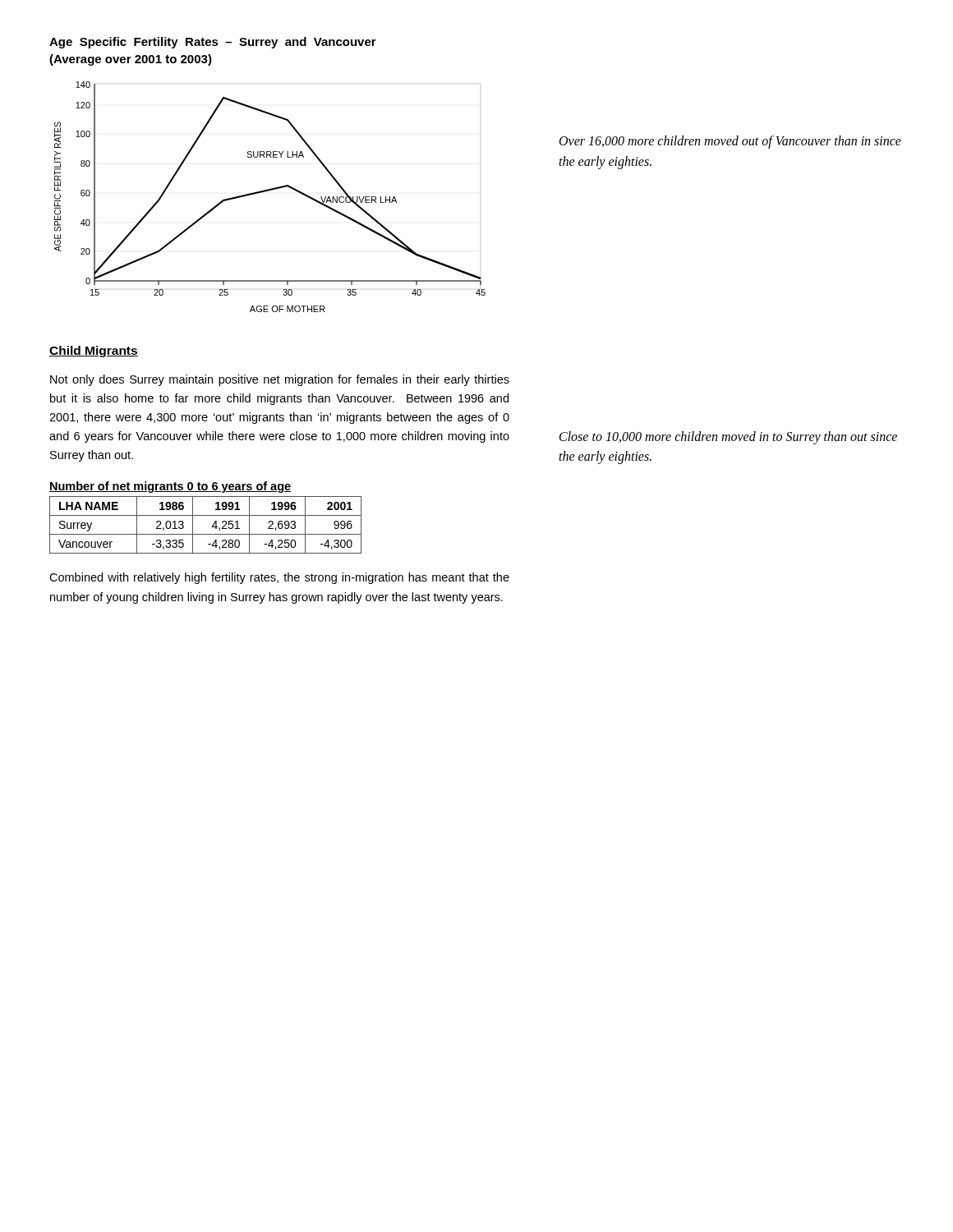Where is the passage that starts "Close to 10,000 more children"?

[x=731, y=447]
